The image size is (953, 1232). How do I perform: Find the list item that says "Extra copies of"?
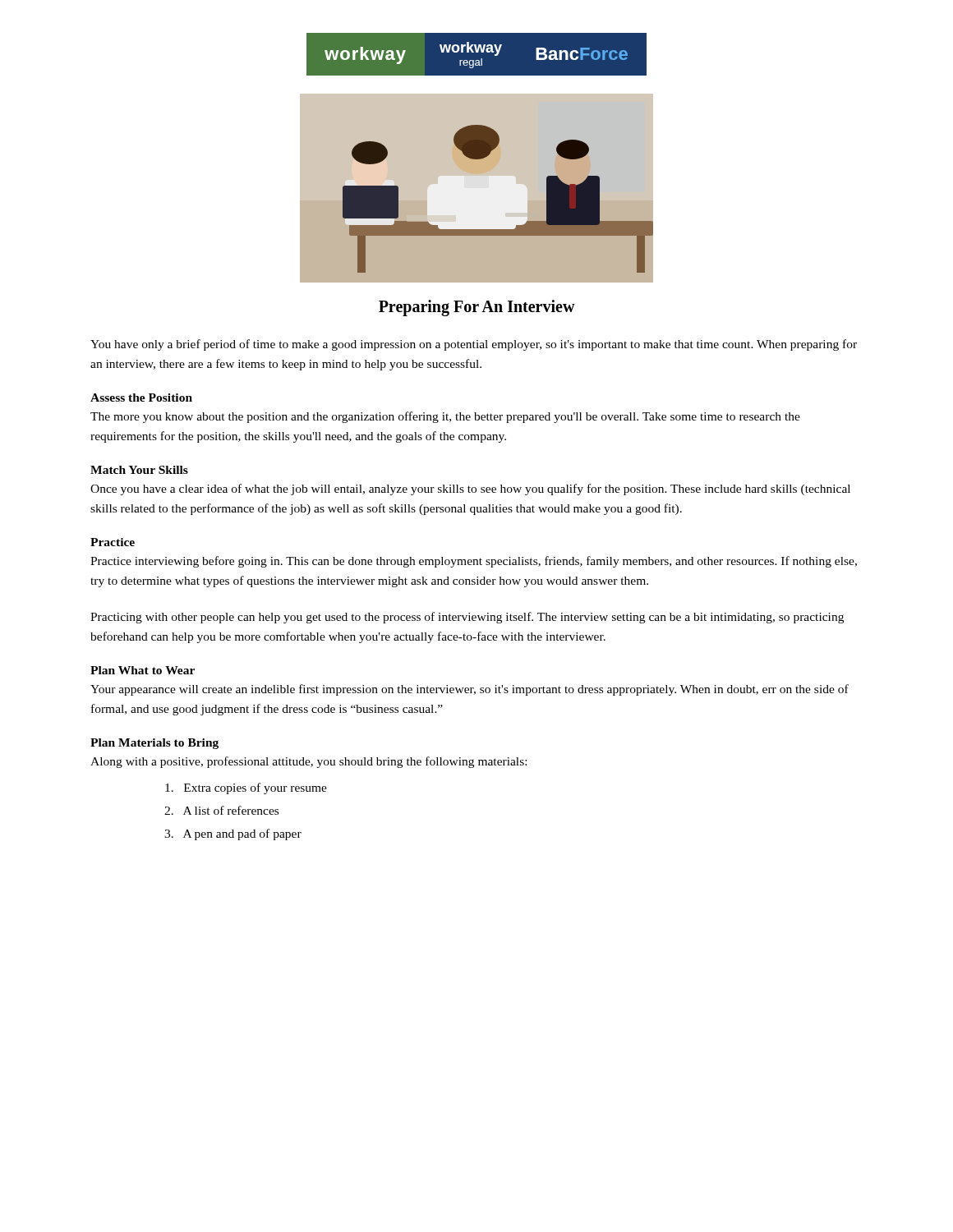point(246,787)
